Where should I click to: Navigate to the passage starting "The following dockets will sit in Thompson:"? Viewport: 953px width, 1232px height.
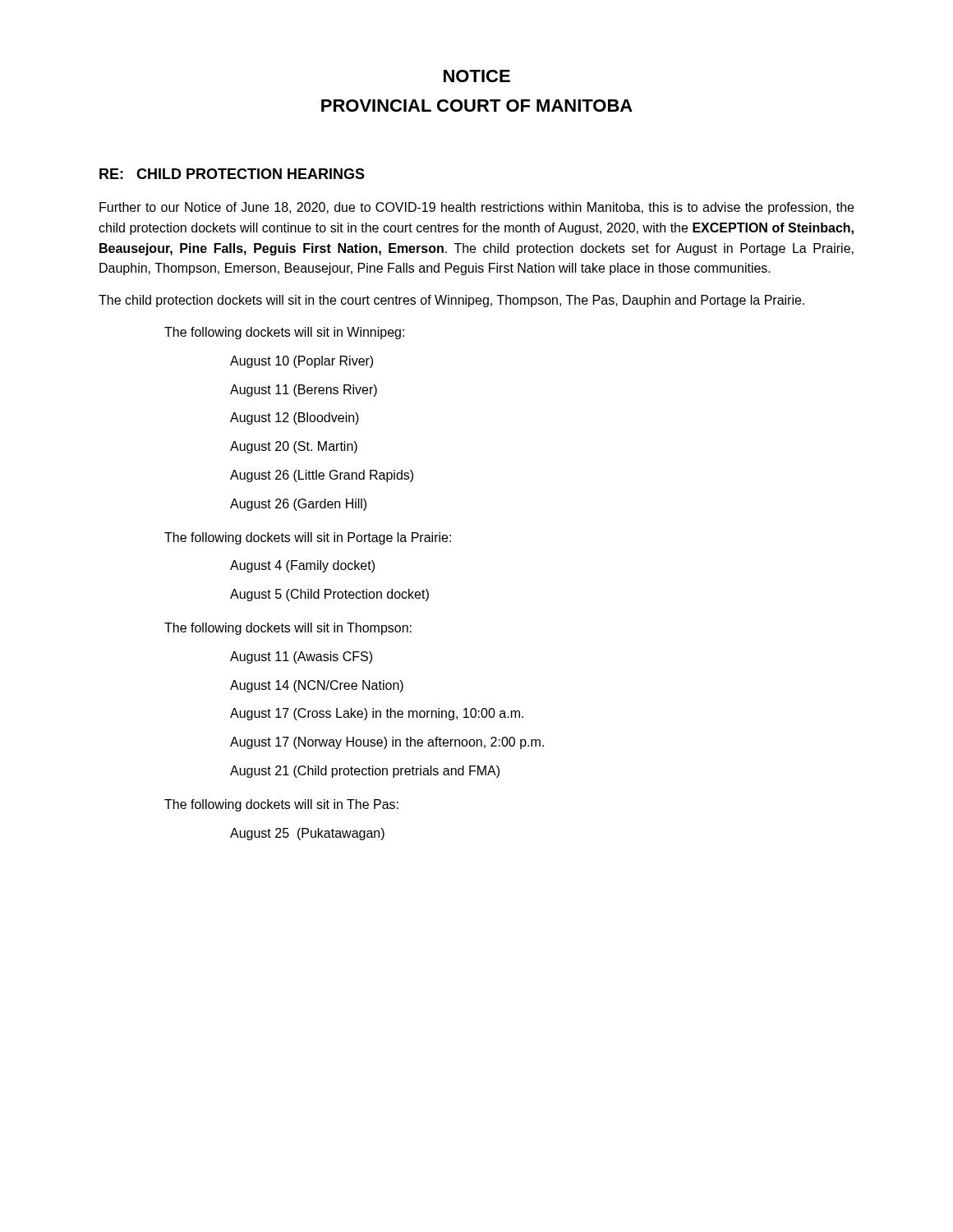(288, 628)
